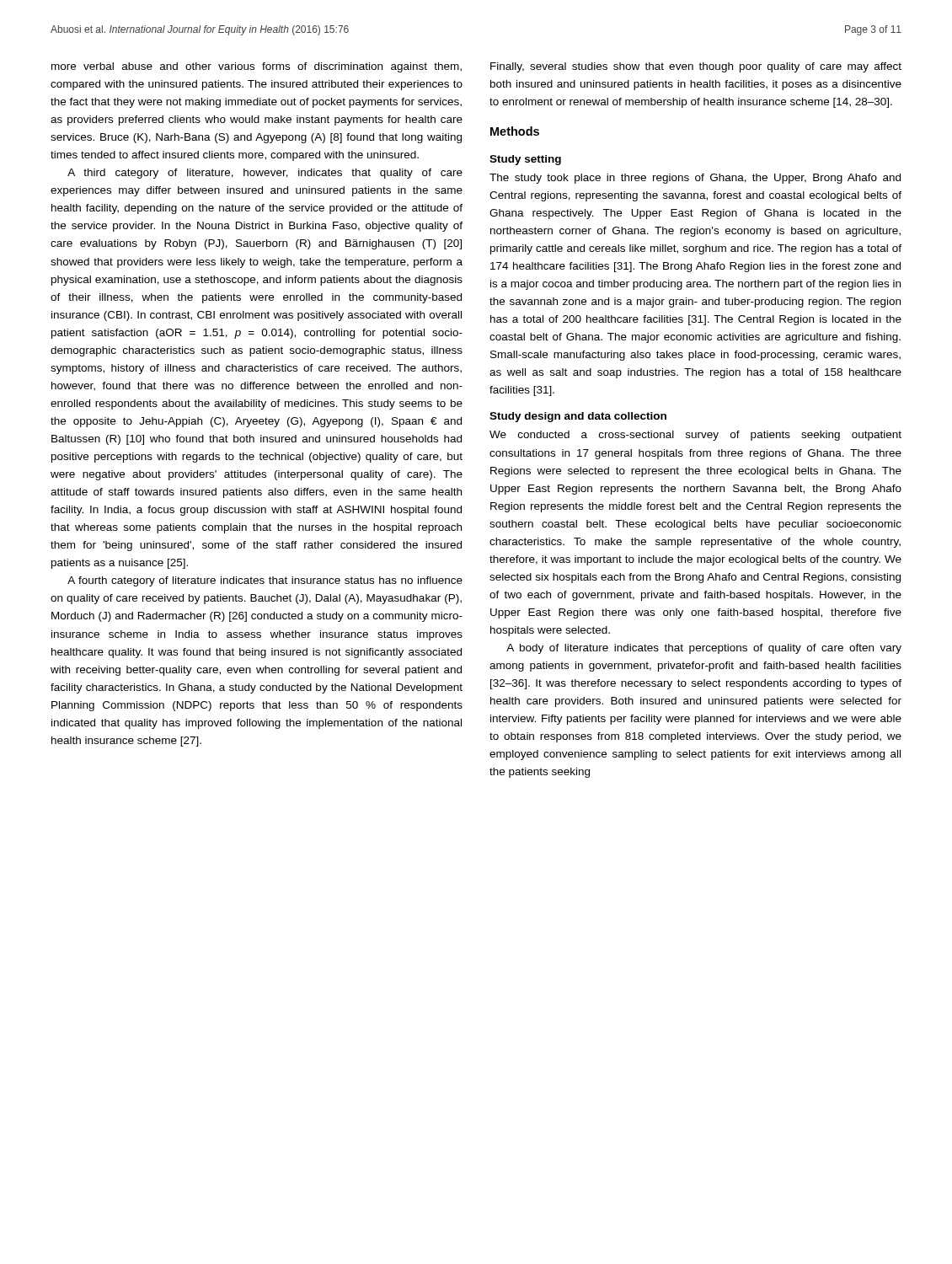Where is the section header that starts "Study design and"?
The image size is (952, 1264).
(x=578, y=416)
